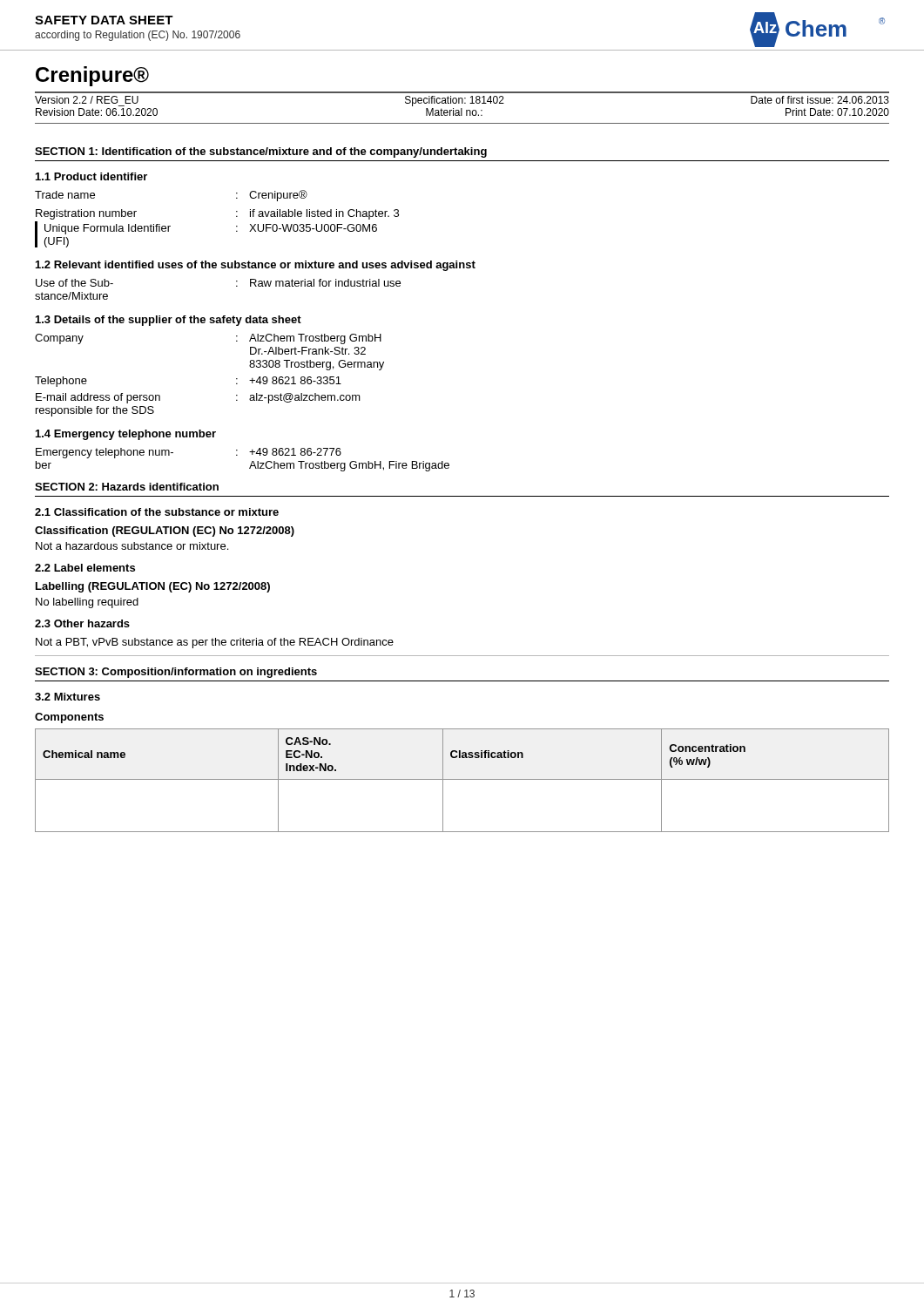Viewport: 924px width, 1307px height.
Task: Locate the section header that says "1.2 Relevant identified uses"
Action: (x=255, y=264)
